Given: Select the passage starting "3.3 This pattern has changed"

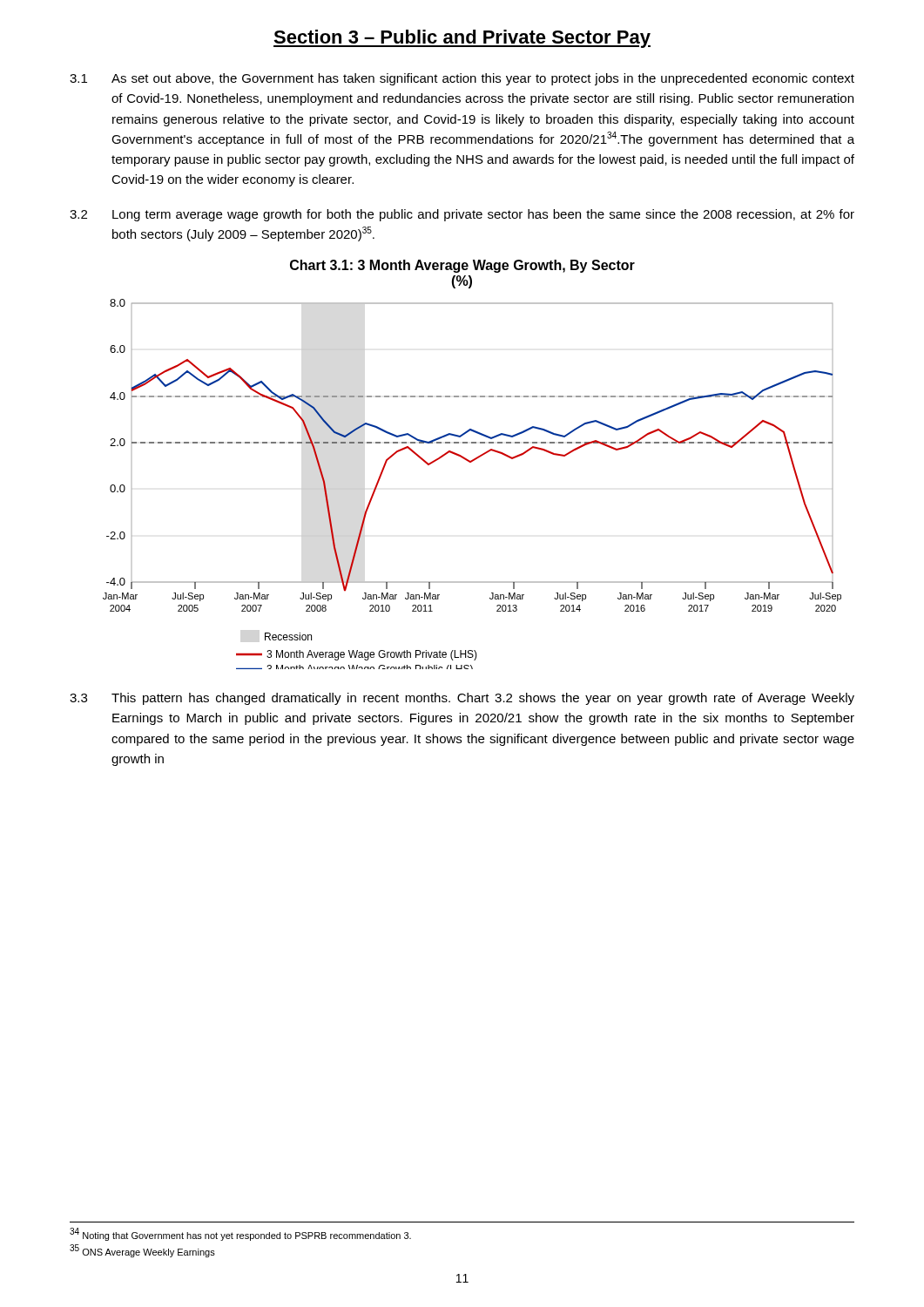Looking at the screenshot, I should click(x=462, y=728).
